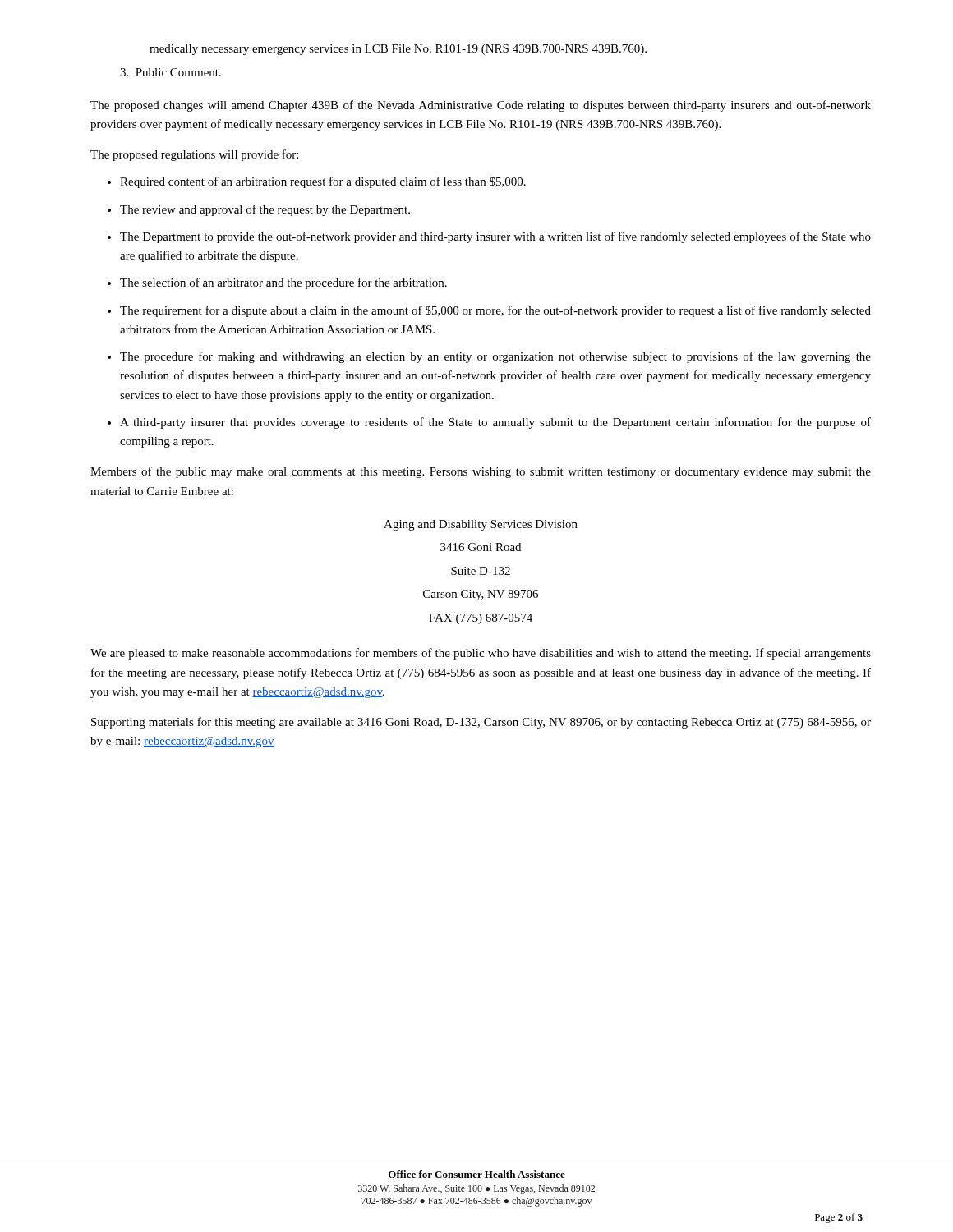Click on the list item with the text "The selection of an arbitrator and the procedure"
This screenshot has width=953, height=1232.
[x=284, y=283]
